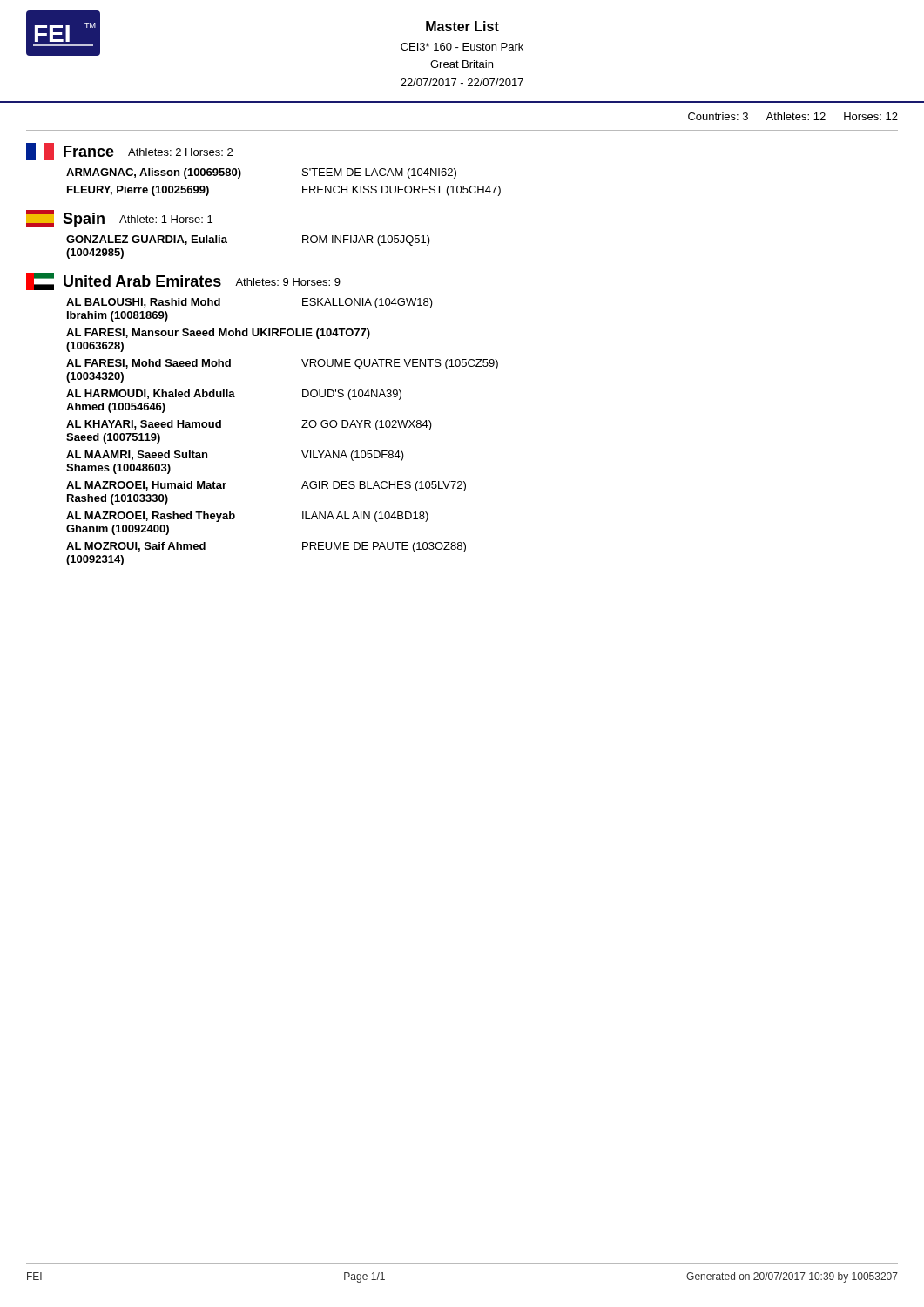Select the text block starting "AL MAAMRI, Saeed SultanShames (10048603)"

[x=129, y=455]
